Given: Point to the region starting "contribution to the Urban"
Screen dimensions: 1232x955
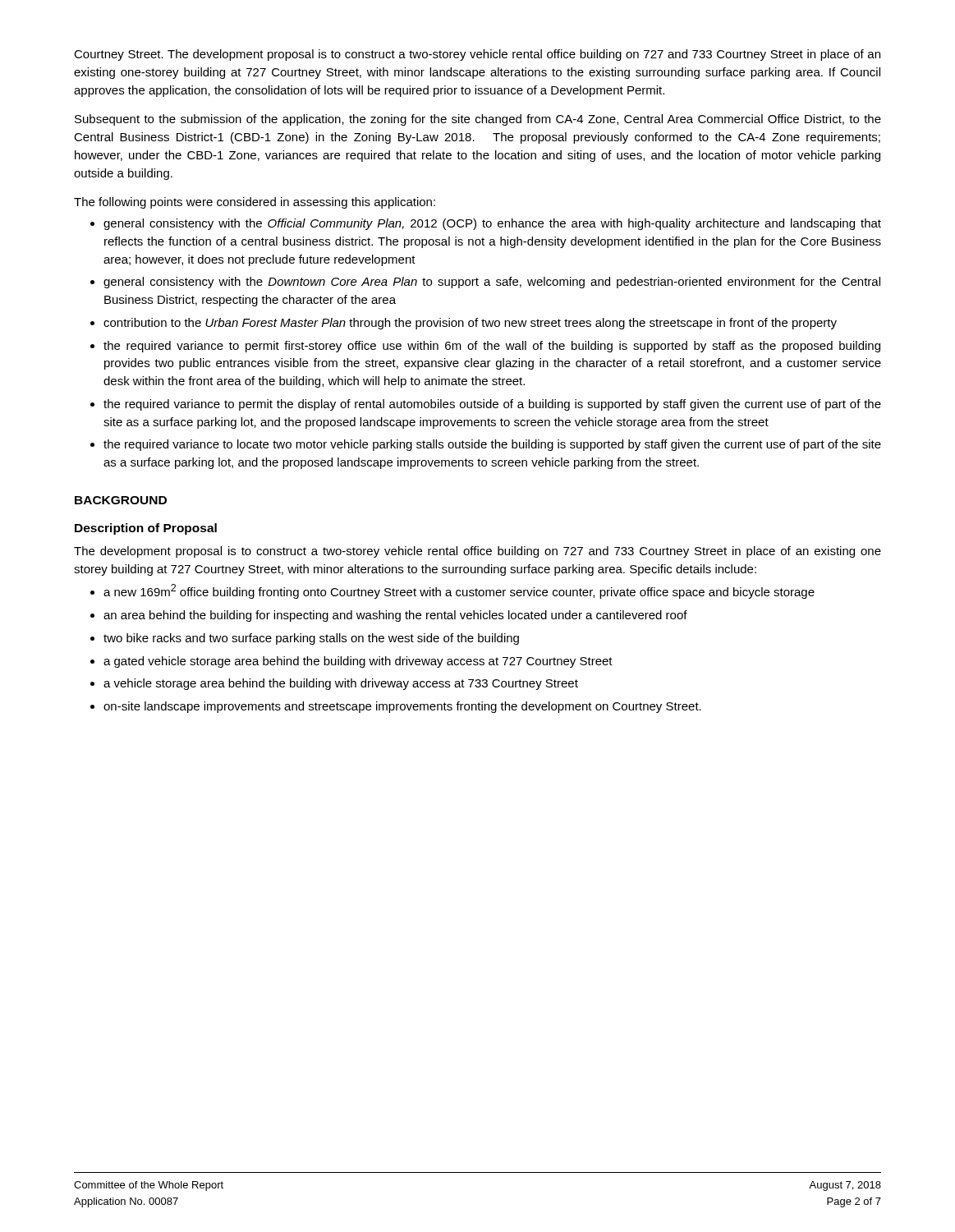Looking at the screenshot, I should 470,322.
